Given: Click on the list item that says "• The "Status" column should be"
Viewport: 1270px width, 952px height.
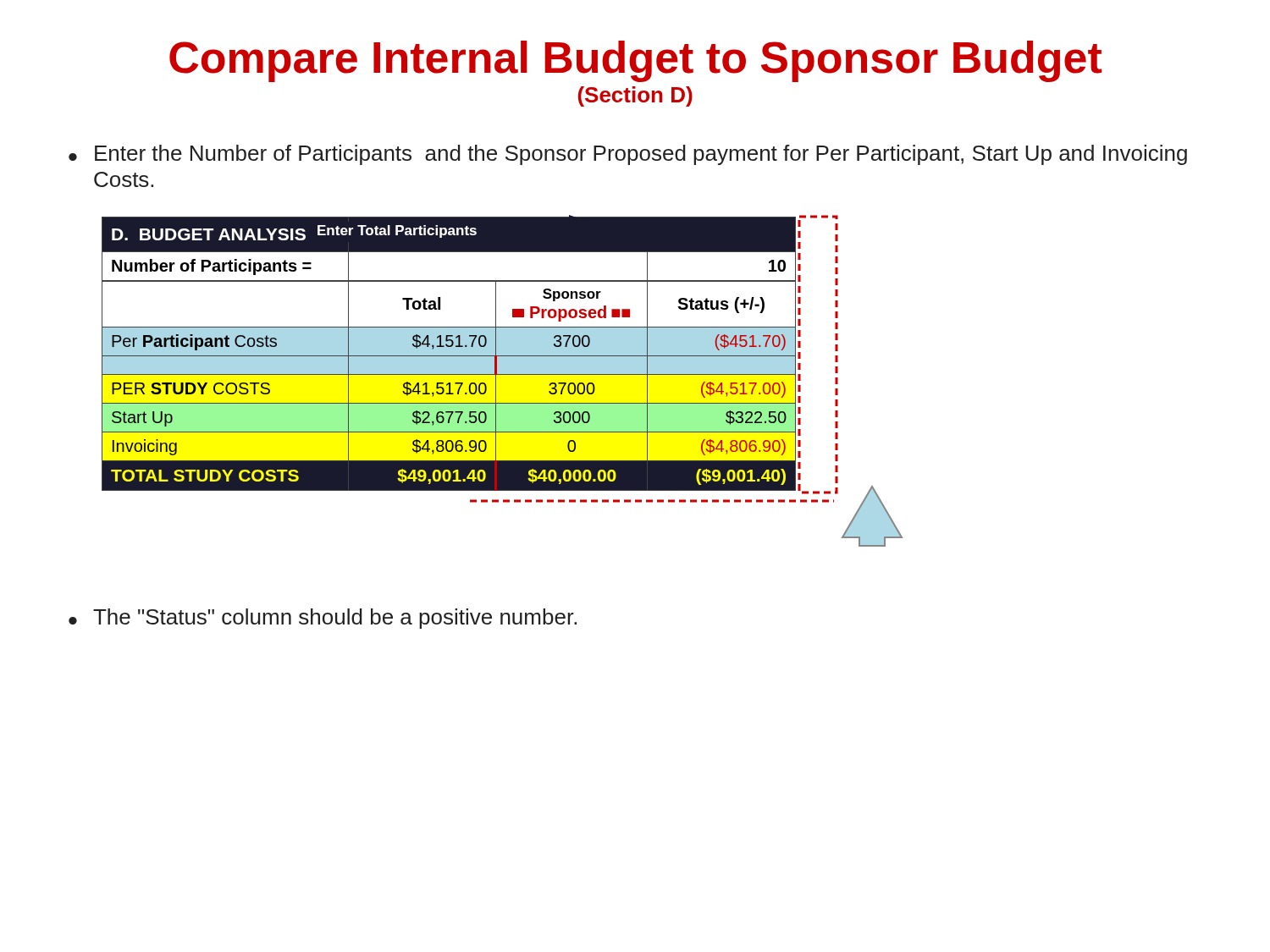Looking at the screenshot, I should [x=323, y=621].
